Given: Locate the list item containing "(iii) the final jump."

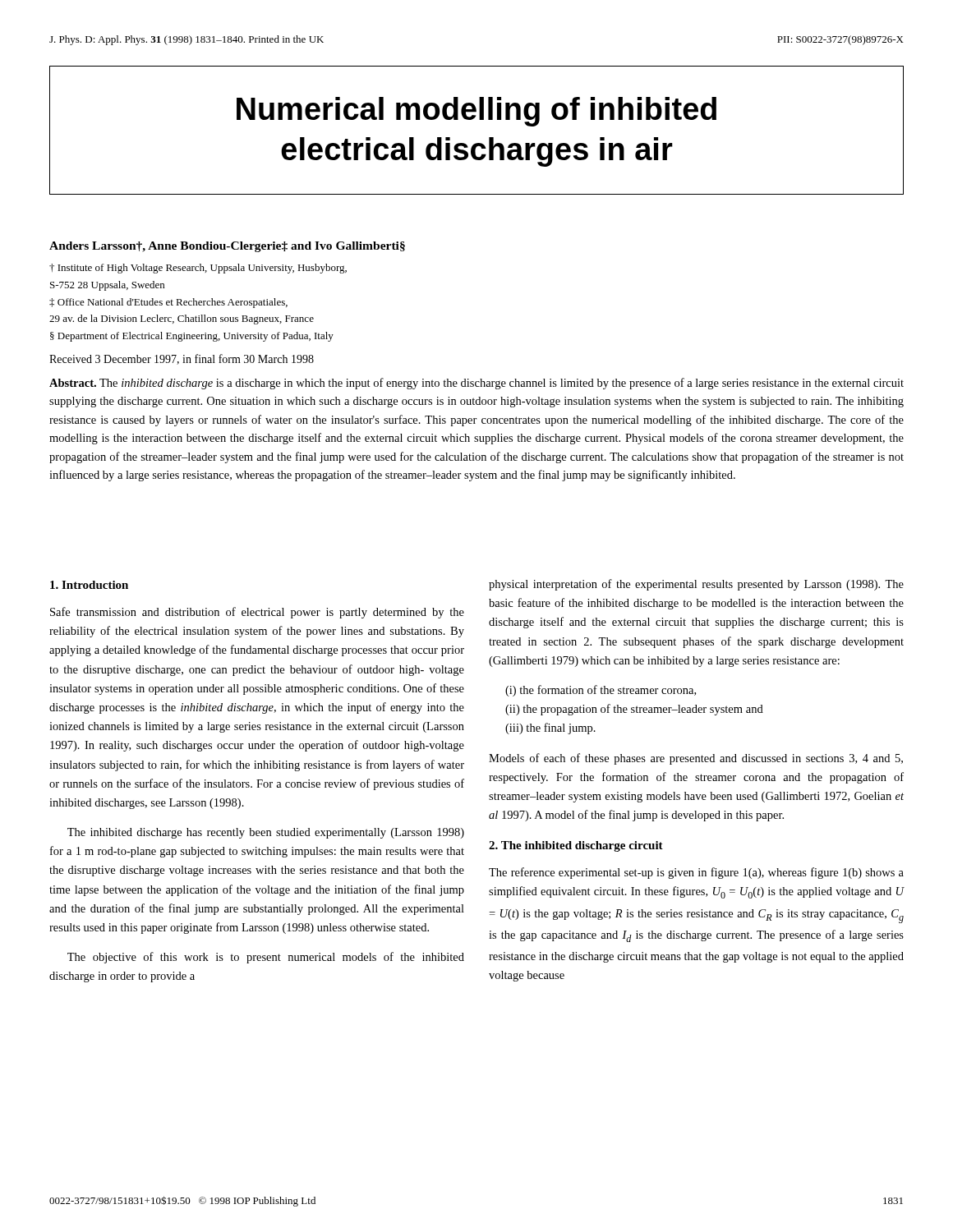Looking at the screenshot, I should pos(551,728).
